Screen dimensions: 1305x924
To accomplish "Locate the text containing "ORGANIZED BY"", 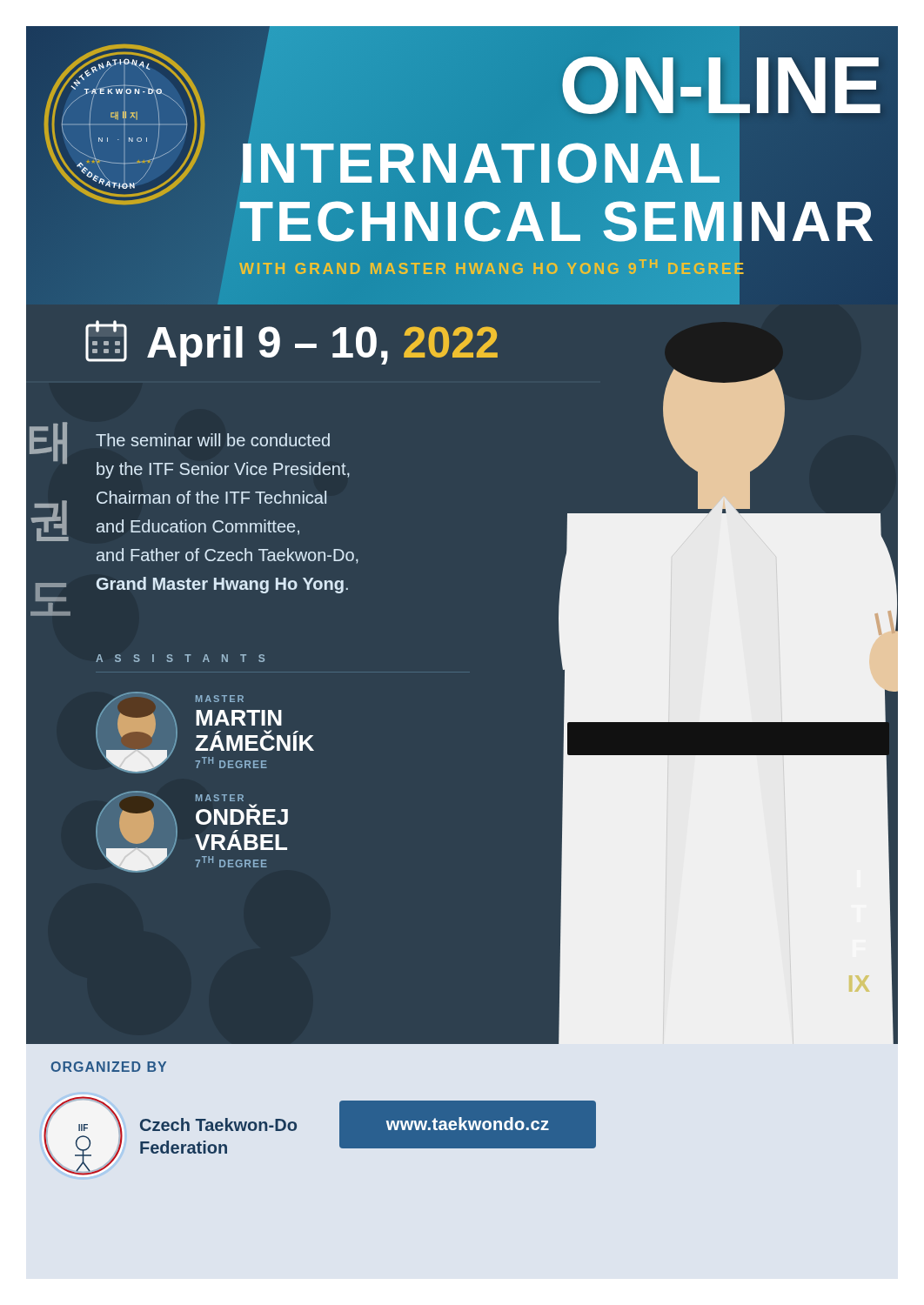I will 109,1067.
